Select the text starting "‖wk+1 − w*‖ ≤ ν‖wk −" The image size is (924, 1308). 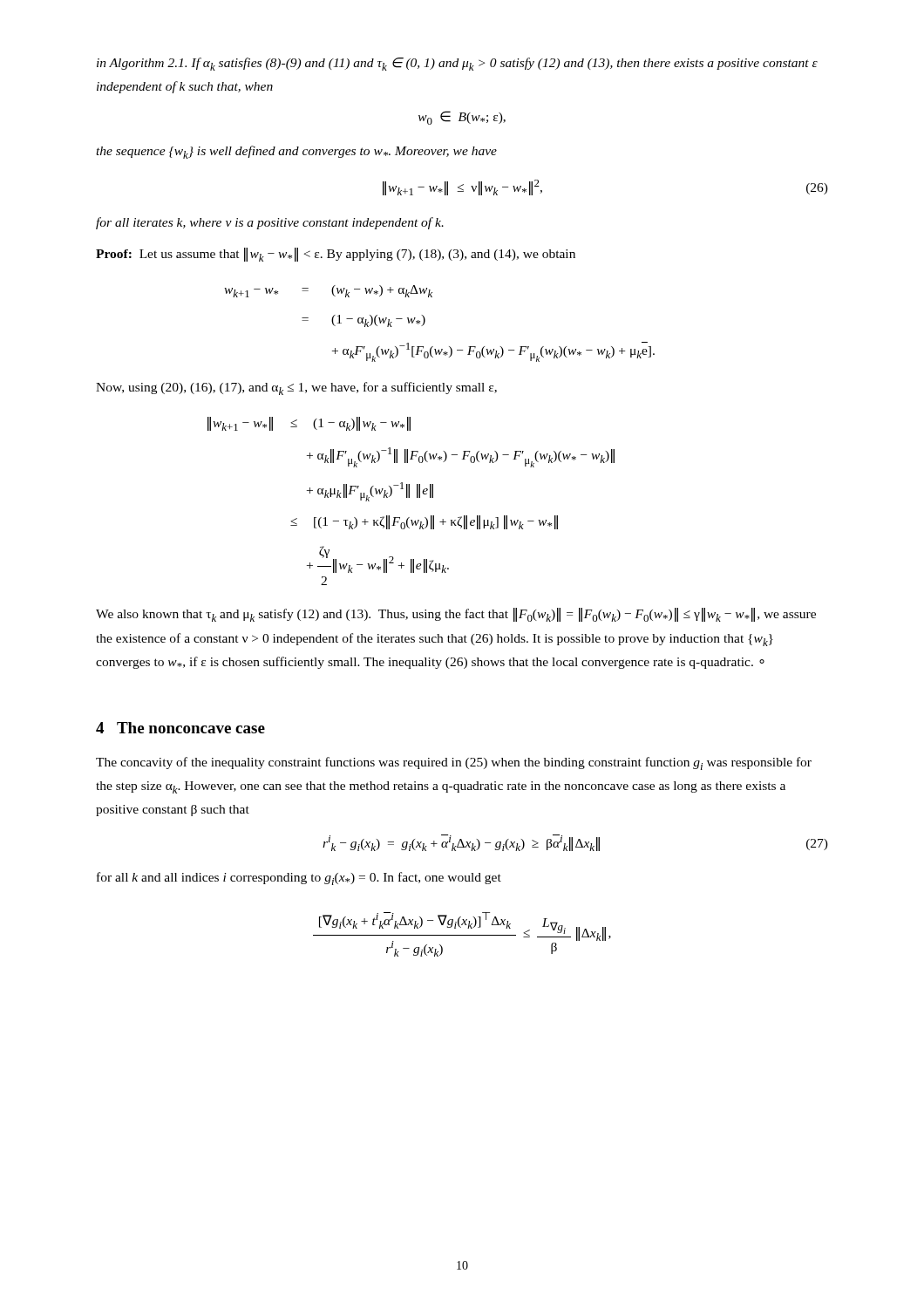(x=460, y=188)
